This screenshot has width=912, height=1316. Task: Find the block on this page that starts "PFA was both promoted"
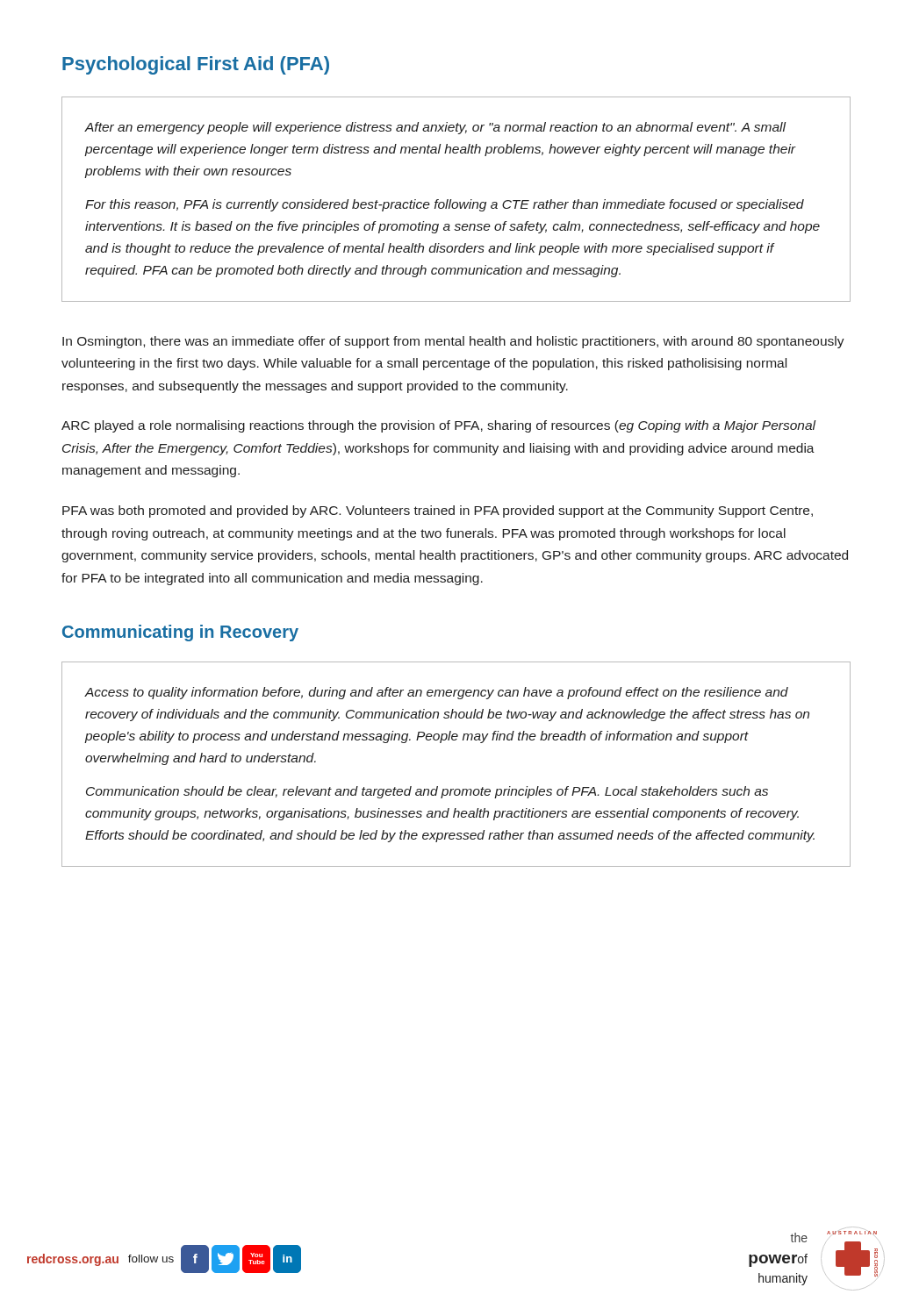(x=455, y=544)
